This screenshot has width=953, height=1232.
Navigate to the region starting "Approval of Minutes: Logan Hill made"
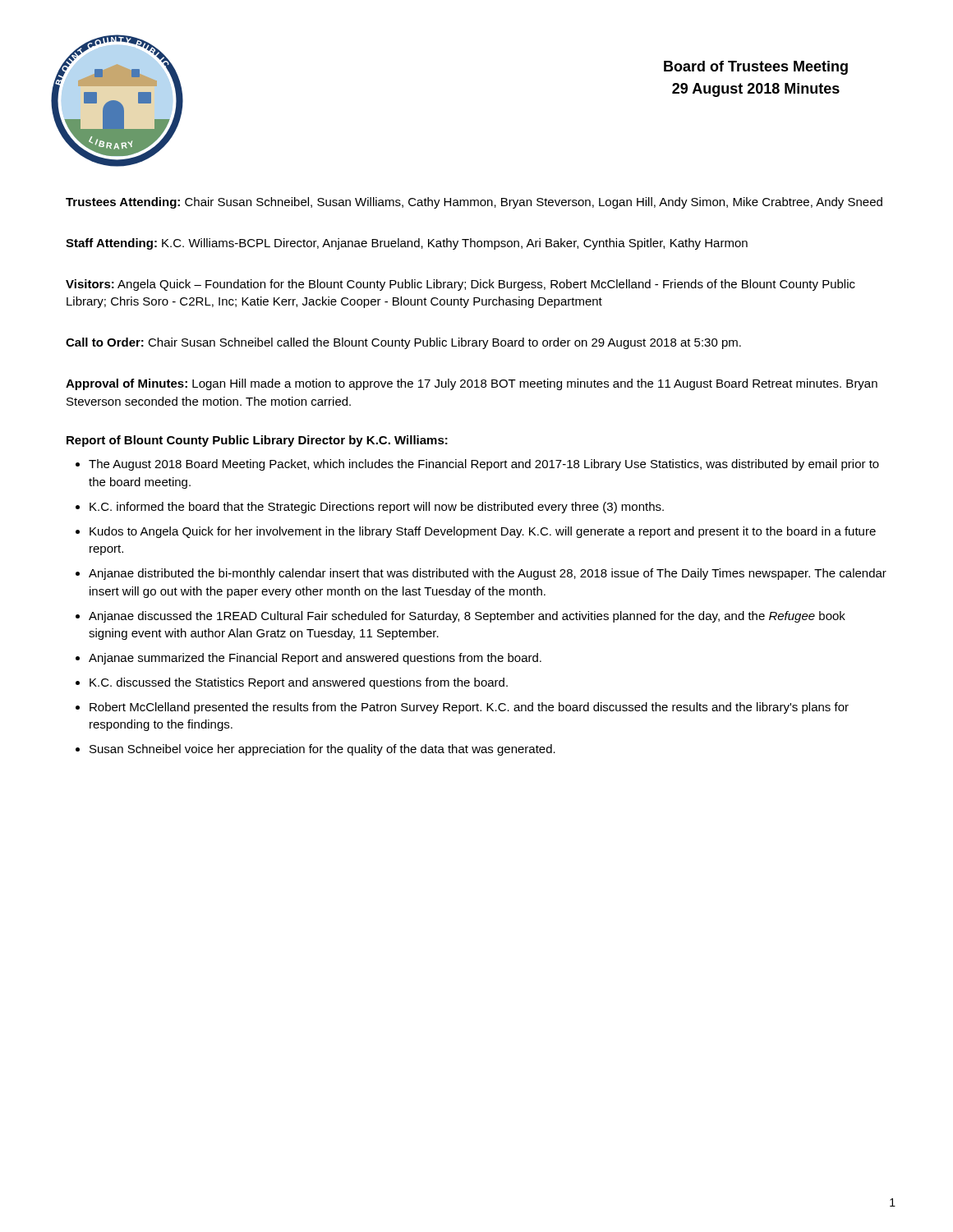pos(472,392)
